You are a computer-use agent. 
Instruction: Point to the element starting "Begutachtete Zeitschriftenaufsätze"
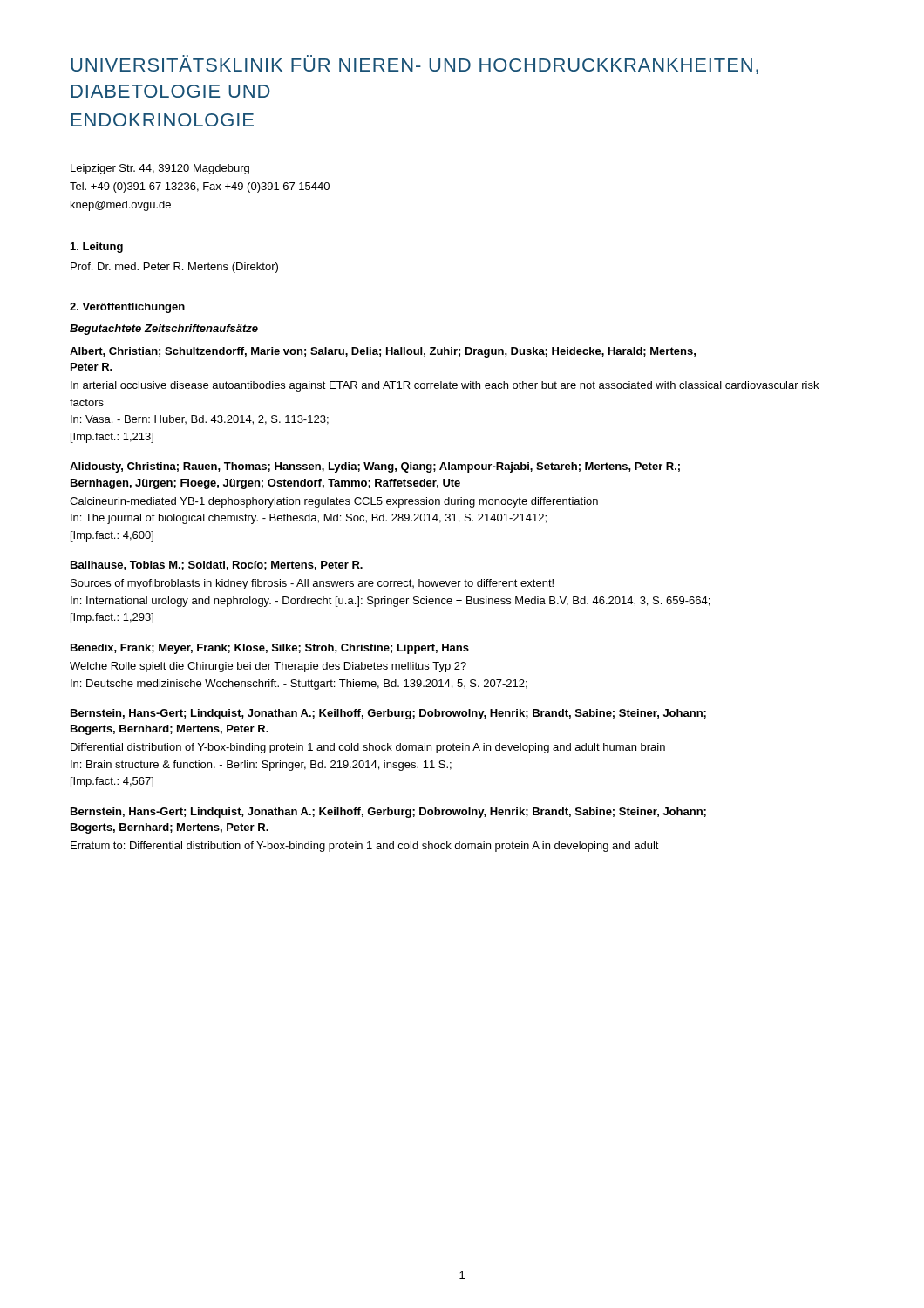(x=164, y=328)
